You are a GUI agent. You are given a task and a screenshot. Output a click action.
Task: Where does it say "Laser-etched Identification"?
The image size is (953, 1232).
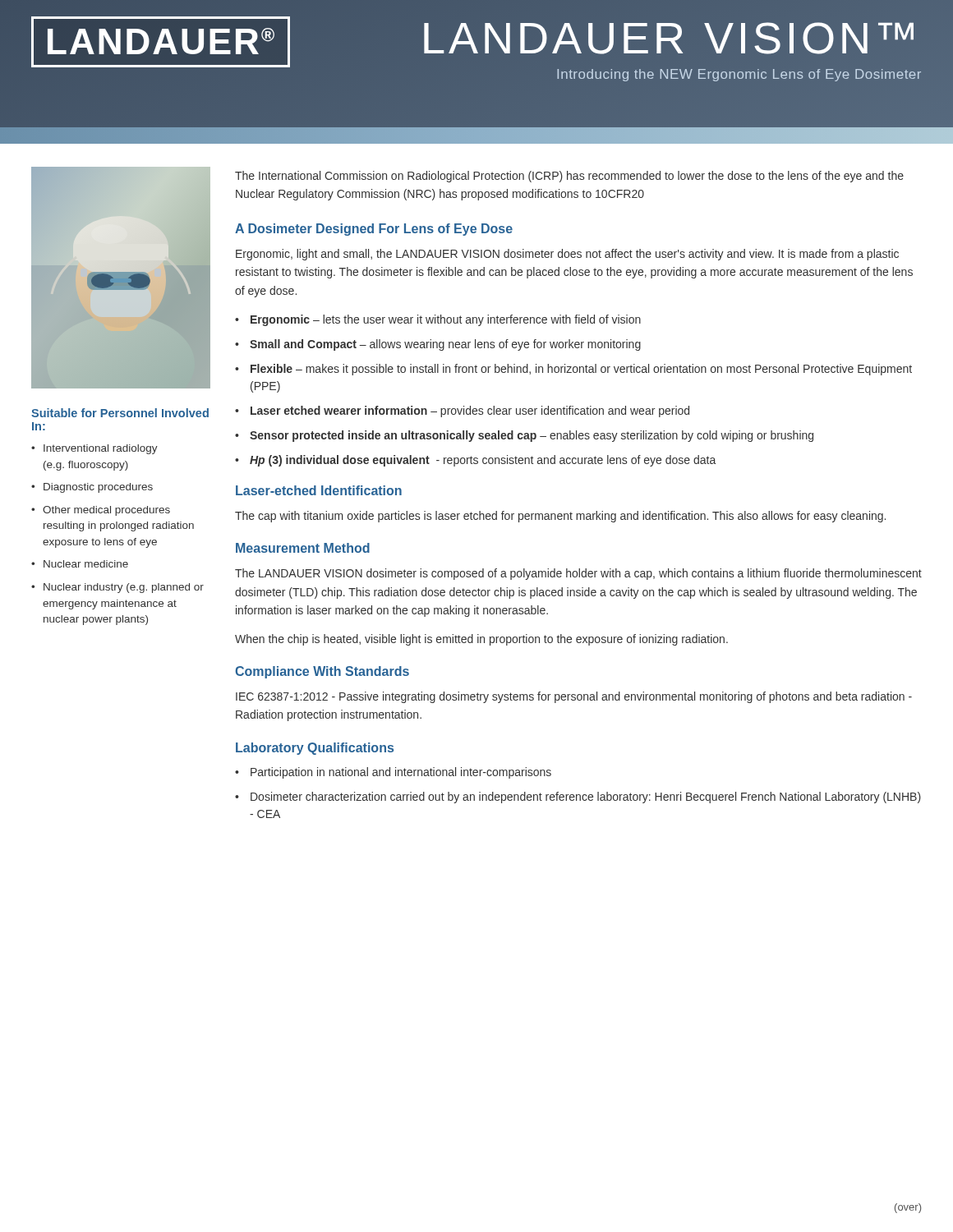319,491
